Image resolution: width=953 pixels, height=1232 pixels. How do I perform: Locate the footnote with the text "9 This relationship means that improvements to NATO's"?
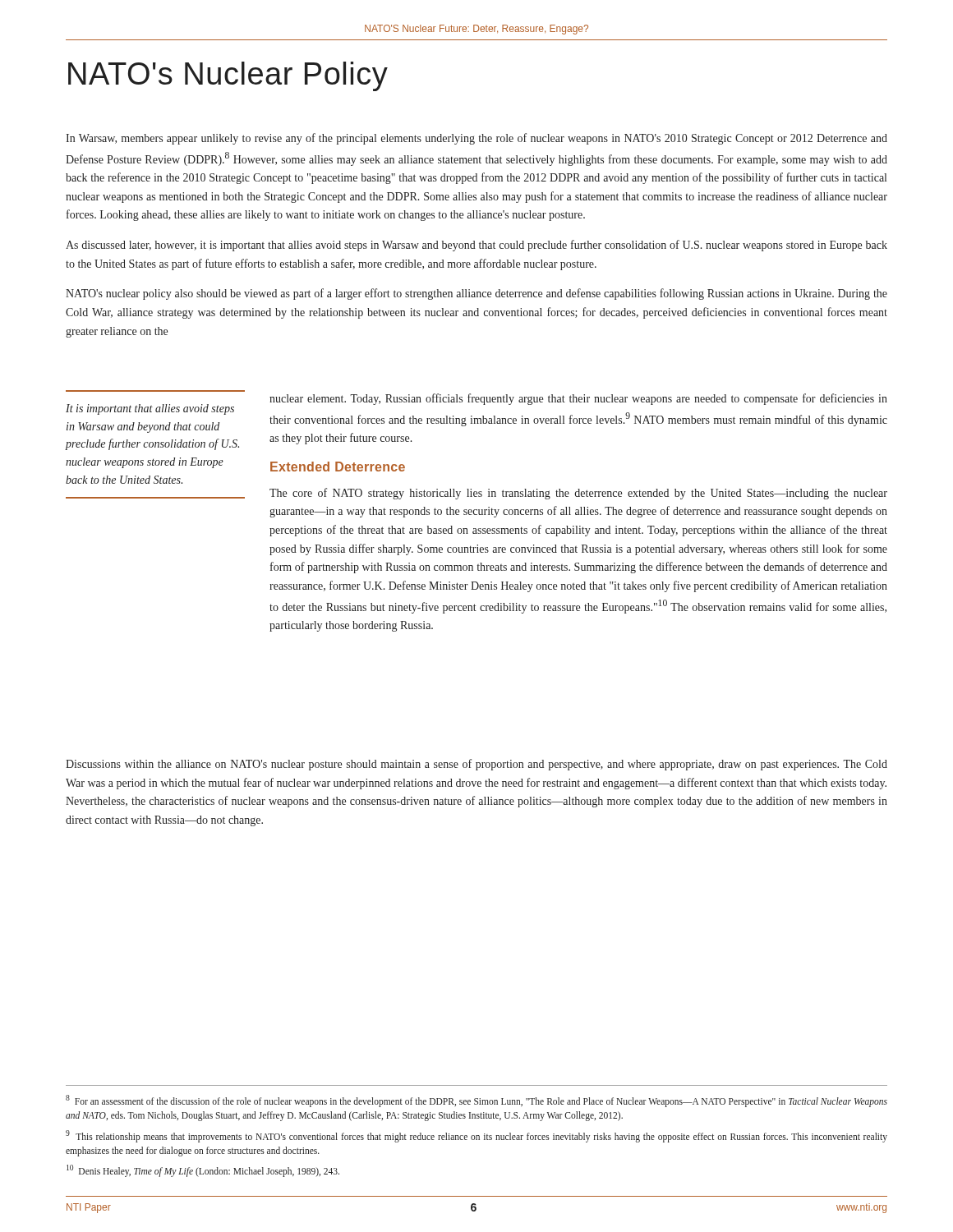pos(476,1142)
